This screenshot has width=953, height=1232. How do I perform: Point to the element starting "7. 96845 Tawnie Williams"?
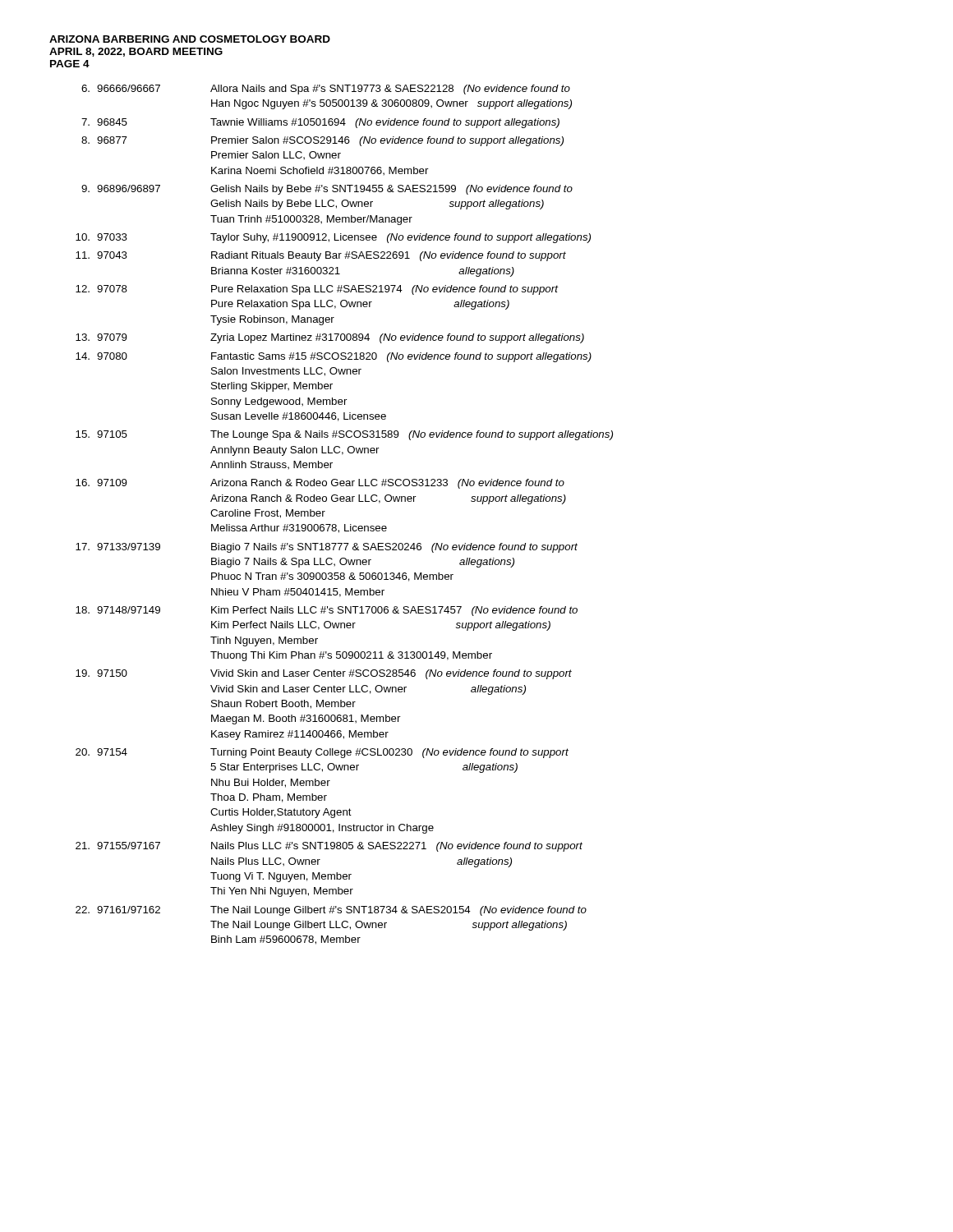point(476,122)
